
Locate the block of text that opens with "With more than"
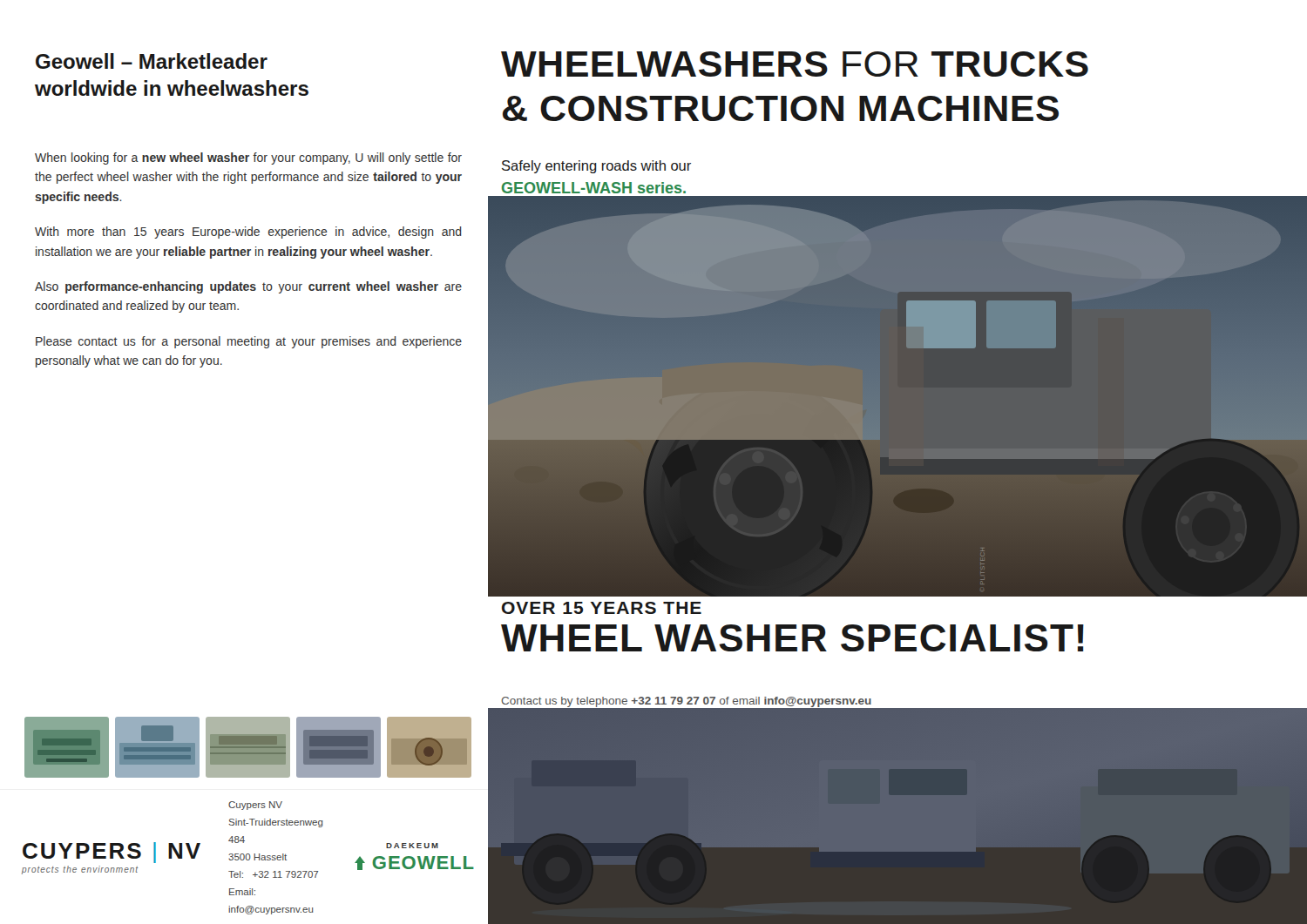pyautogui.click(x=248, y=242)
